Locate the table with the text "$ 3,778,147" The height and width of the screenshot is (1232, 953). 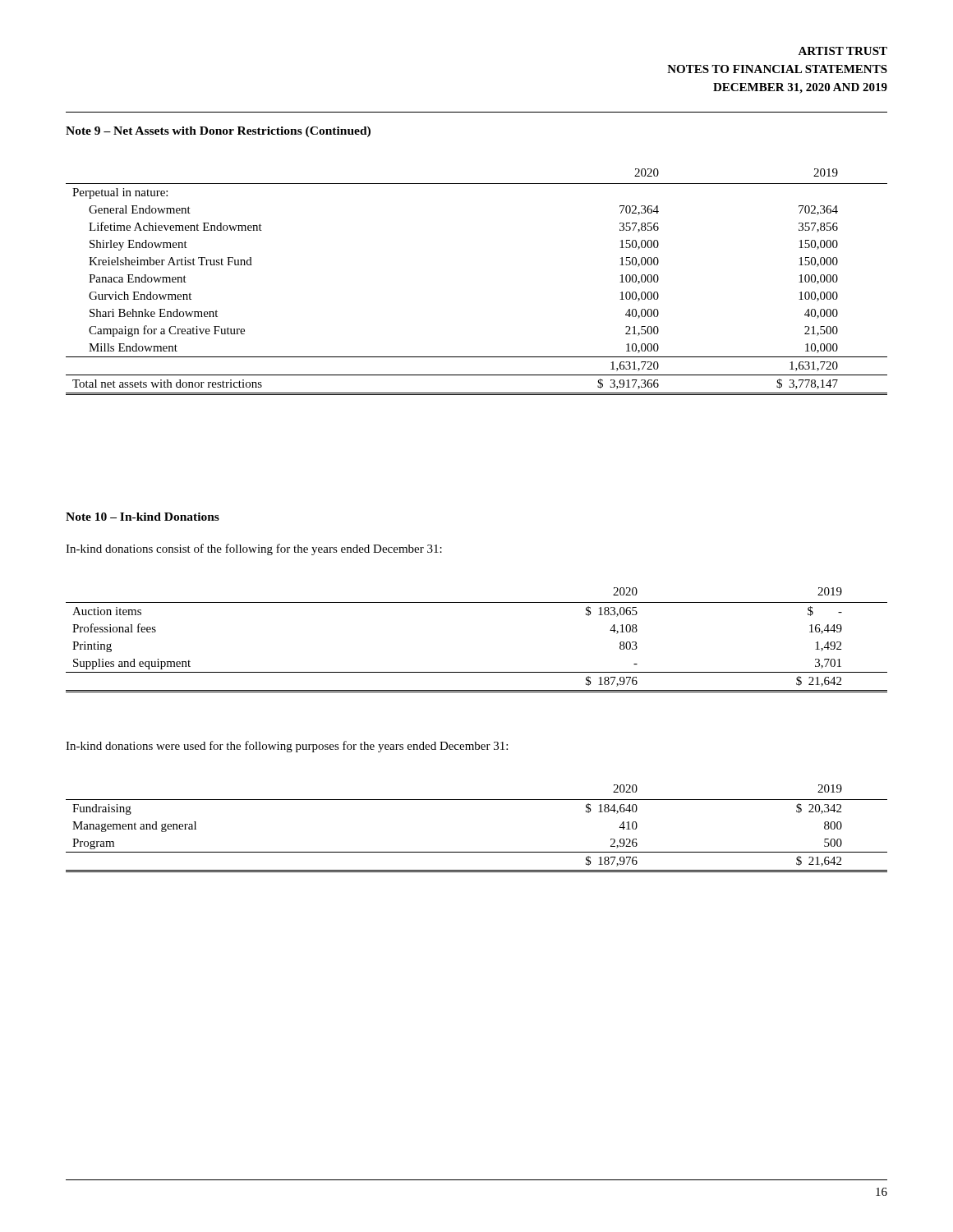[476, 280]
